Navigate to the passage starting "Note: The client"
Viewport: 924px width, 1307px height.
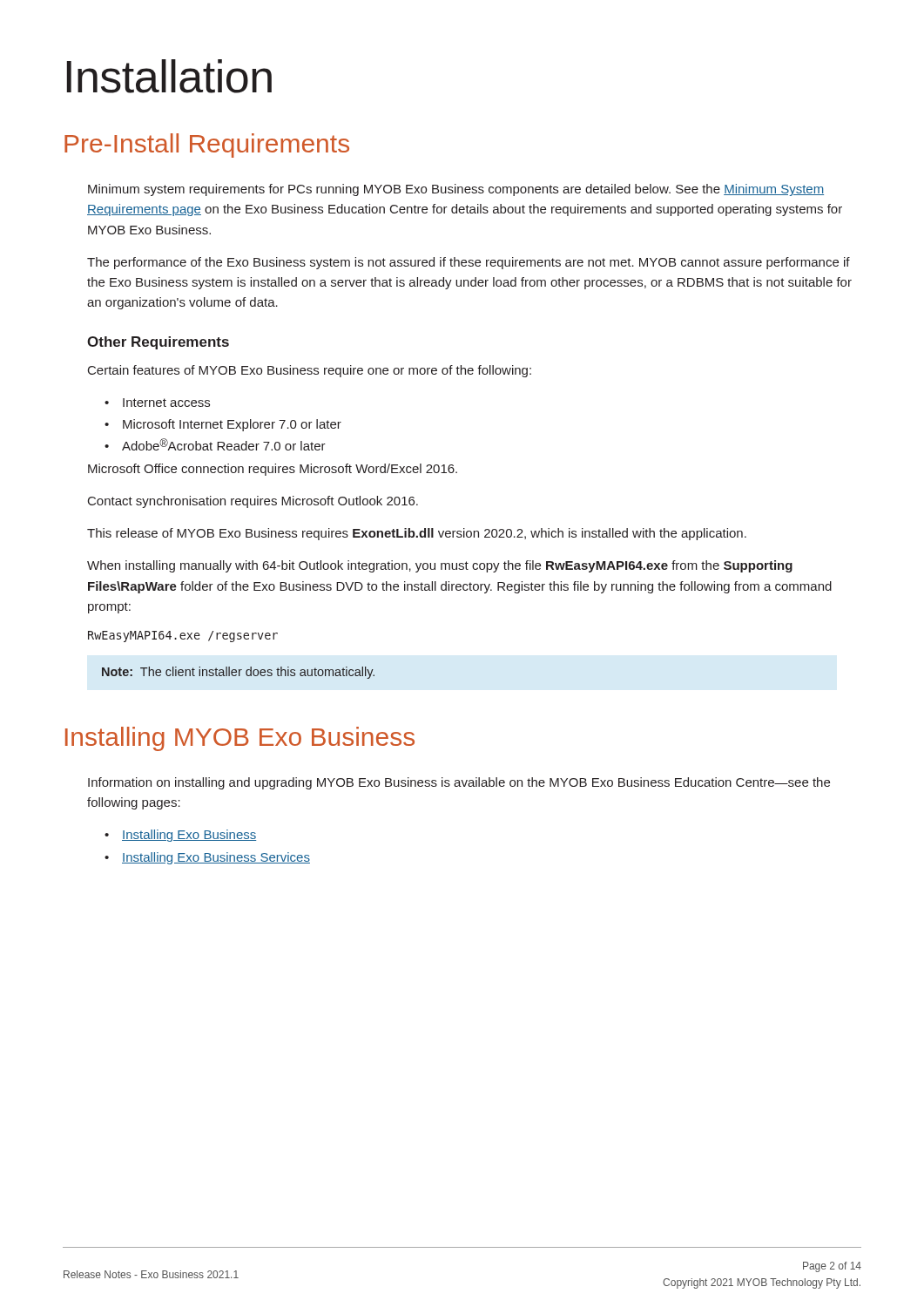238,673
